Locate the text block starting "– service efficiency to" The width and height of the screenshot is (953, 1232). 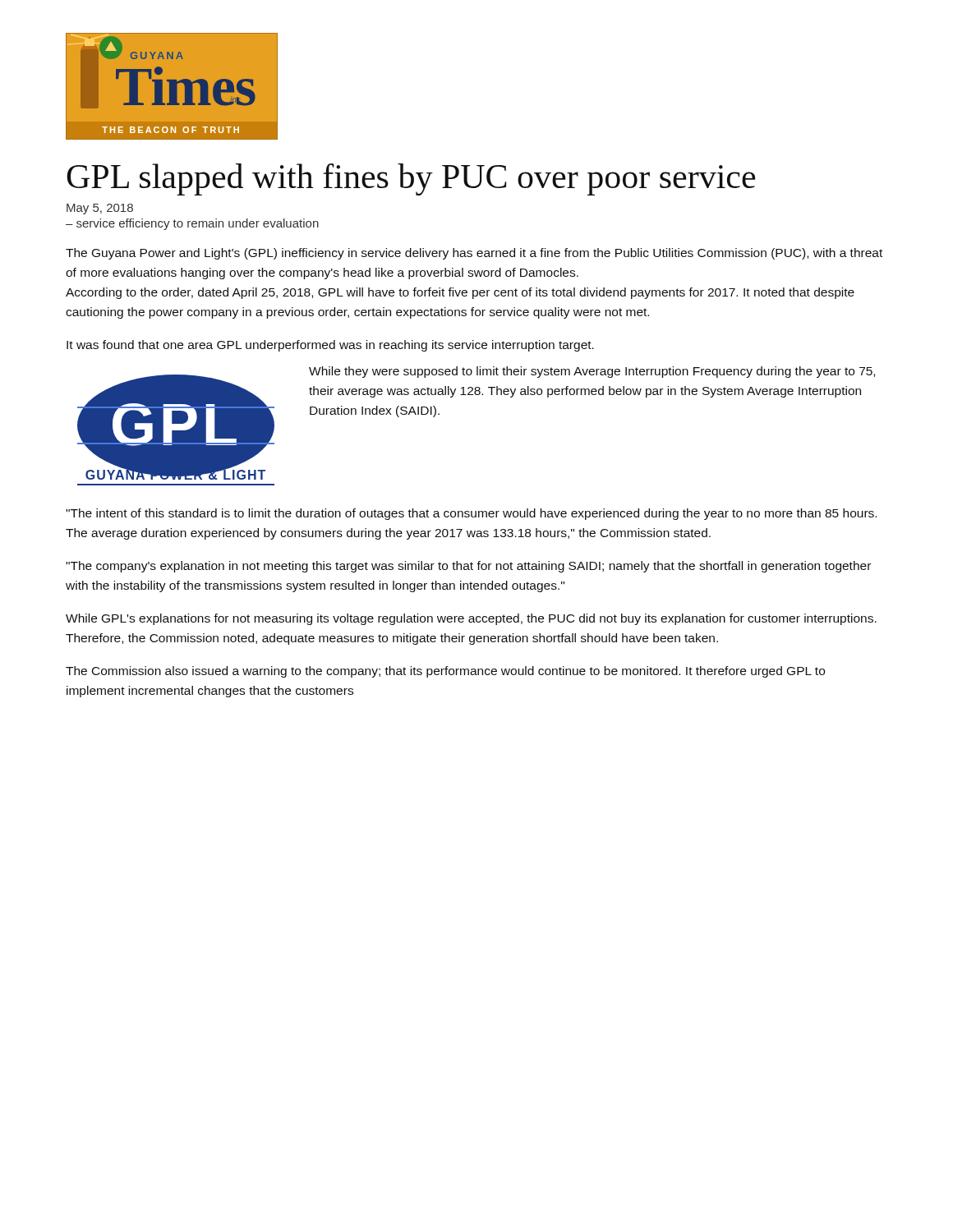coord(192,223)
